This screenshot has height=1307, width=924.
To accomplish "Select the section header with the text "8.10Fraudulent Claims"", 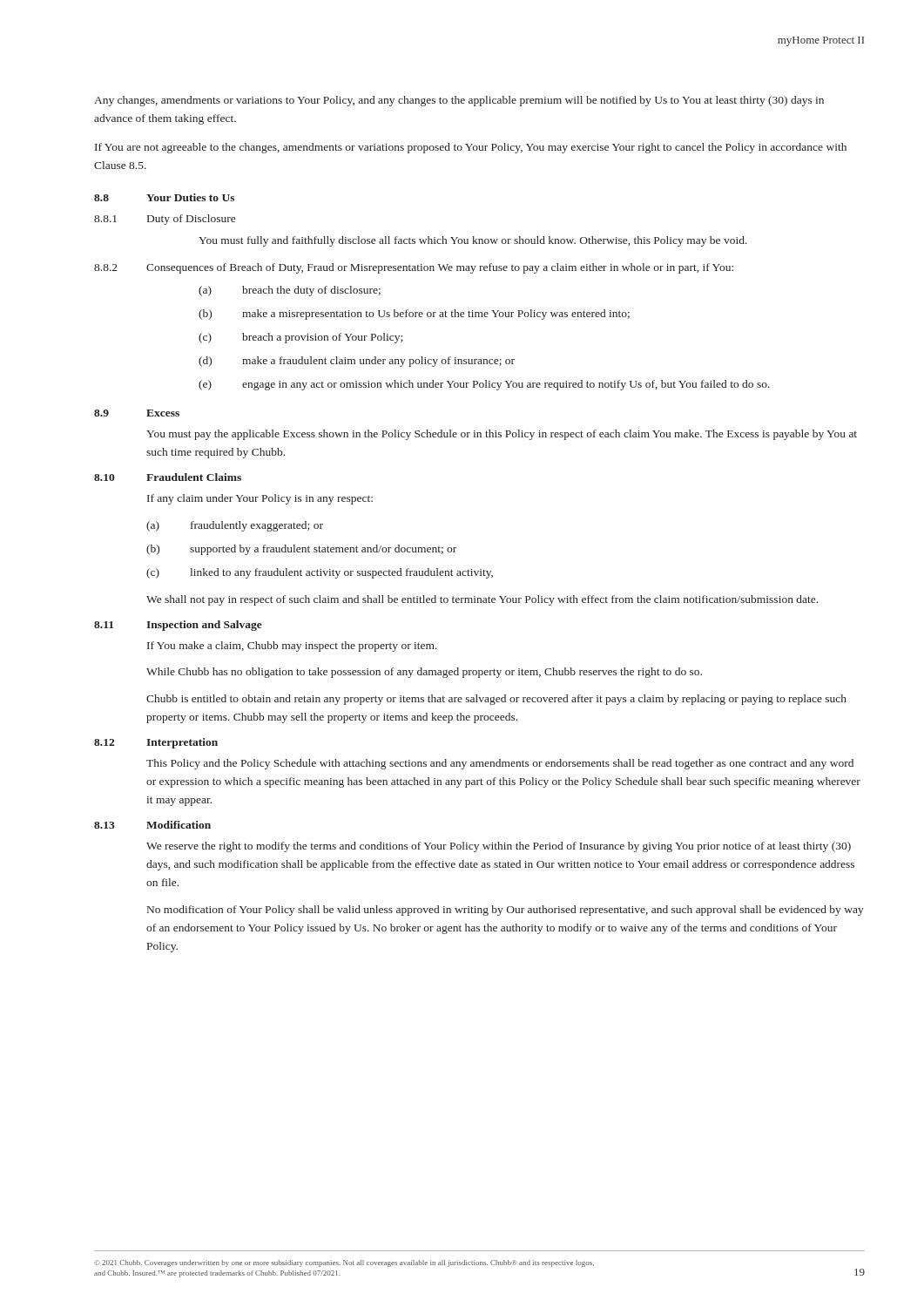I will [x=168, y=477].
